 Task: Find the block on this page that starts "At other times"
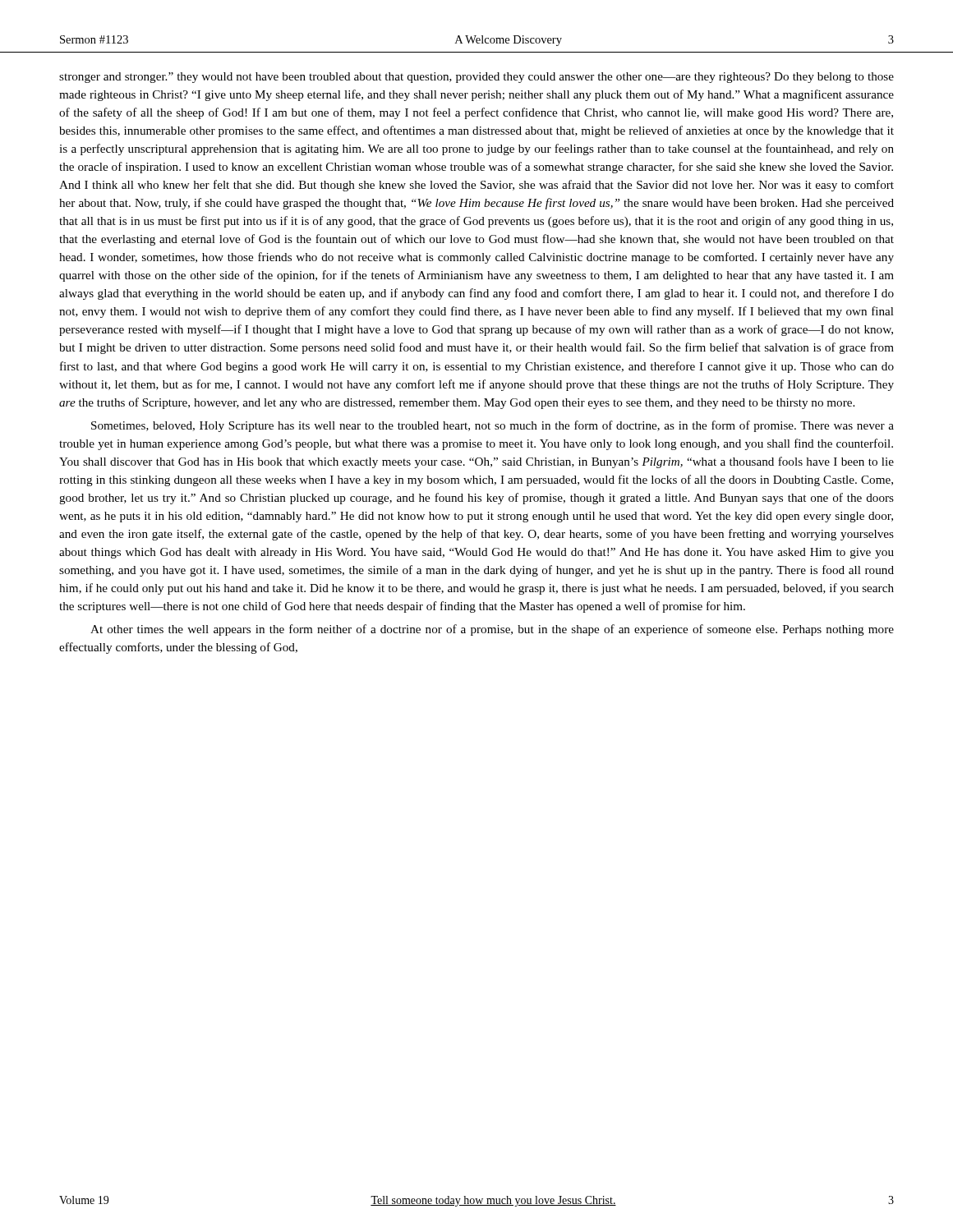point(476,638)
